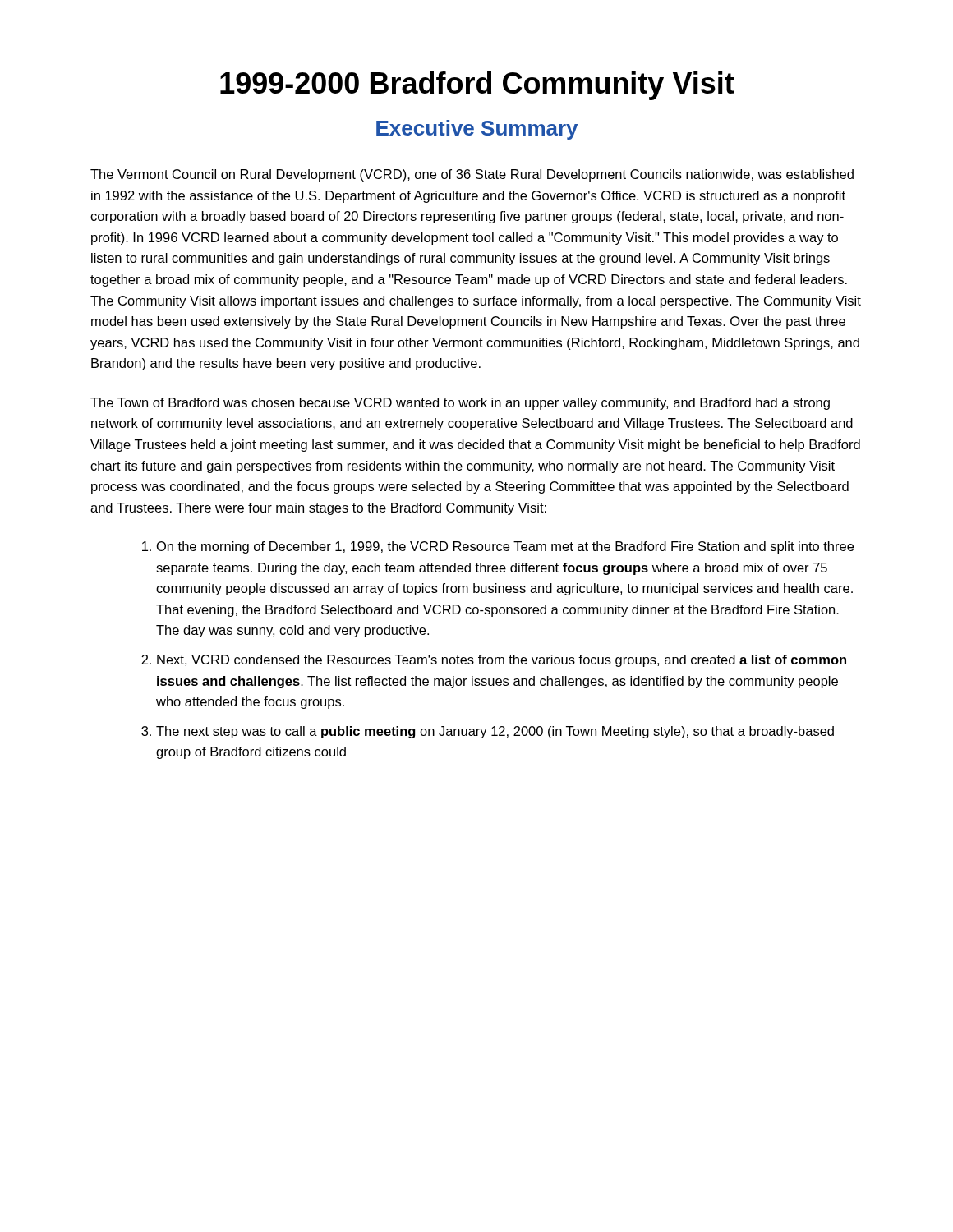Locate the text starting "Executive Summary"

pos(476,128)
